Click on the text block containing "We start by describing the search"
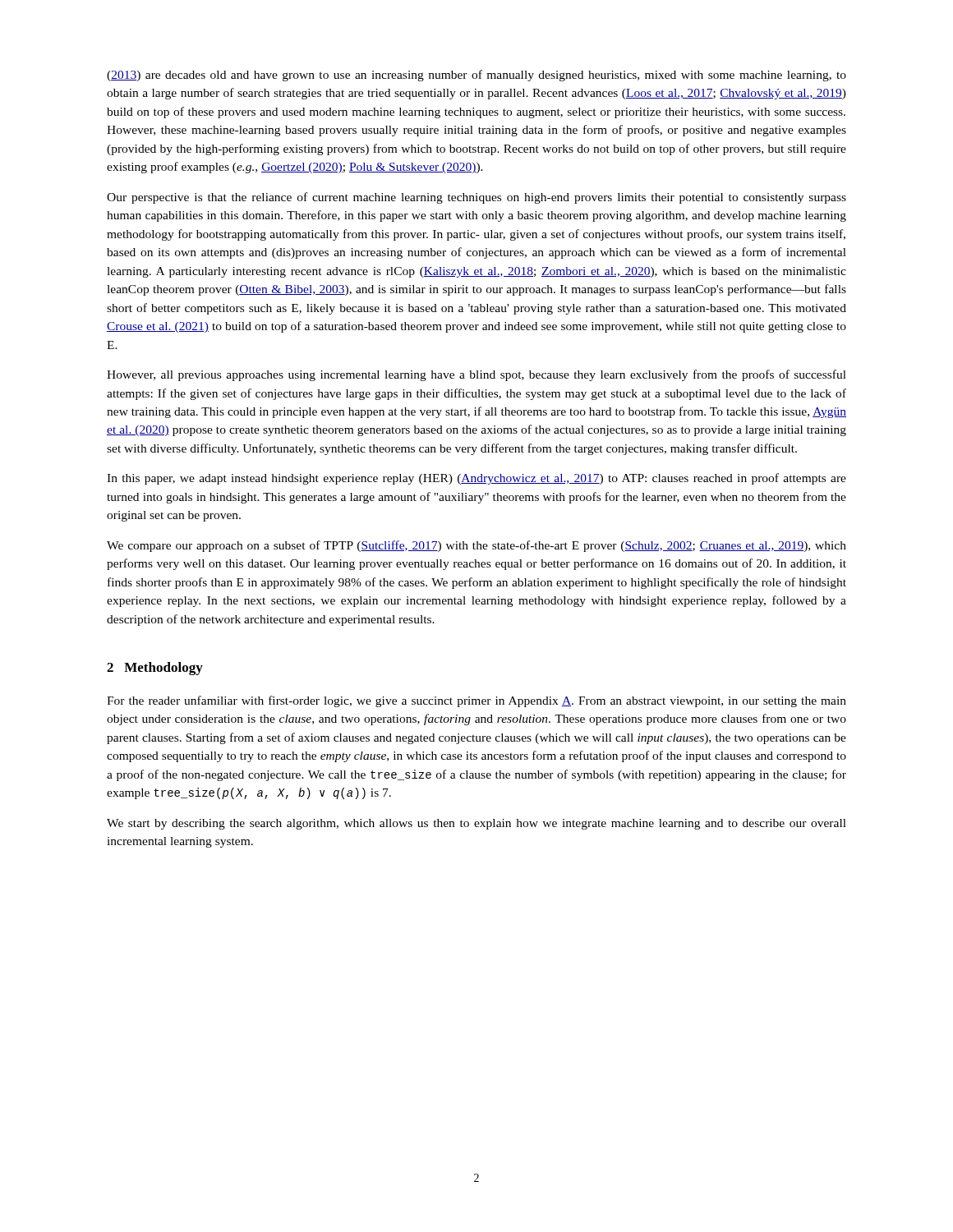953x1232 pixels. click(476, 831)
